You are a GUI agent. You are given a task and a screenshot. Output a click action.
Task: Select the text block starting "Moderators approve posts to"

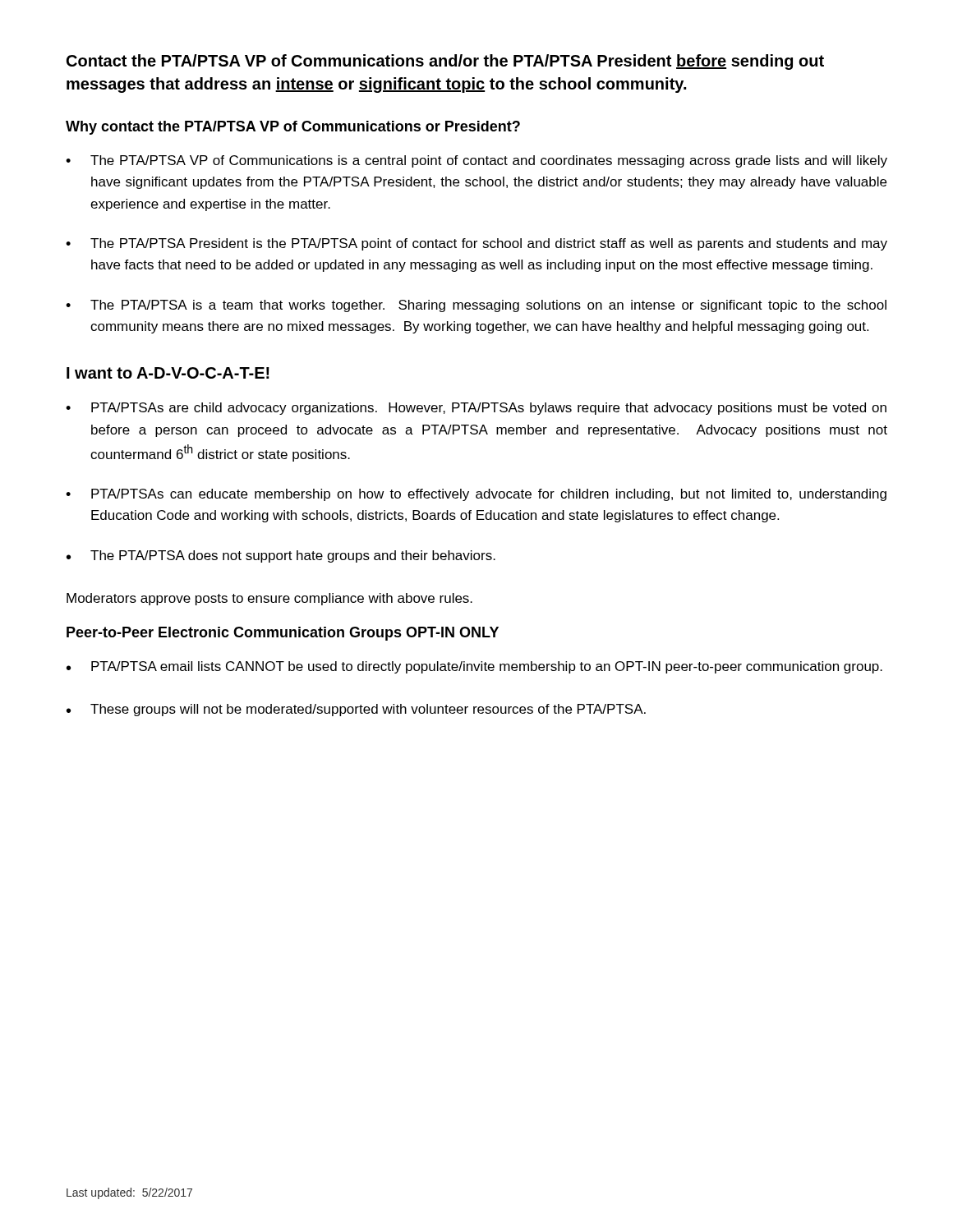(270, 598)
